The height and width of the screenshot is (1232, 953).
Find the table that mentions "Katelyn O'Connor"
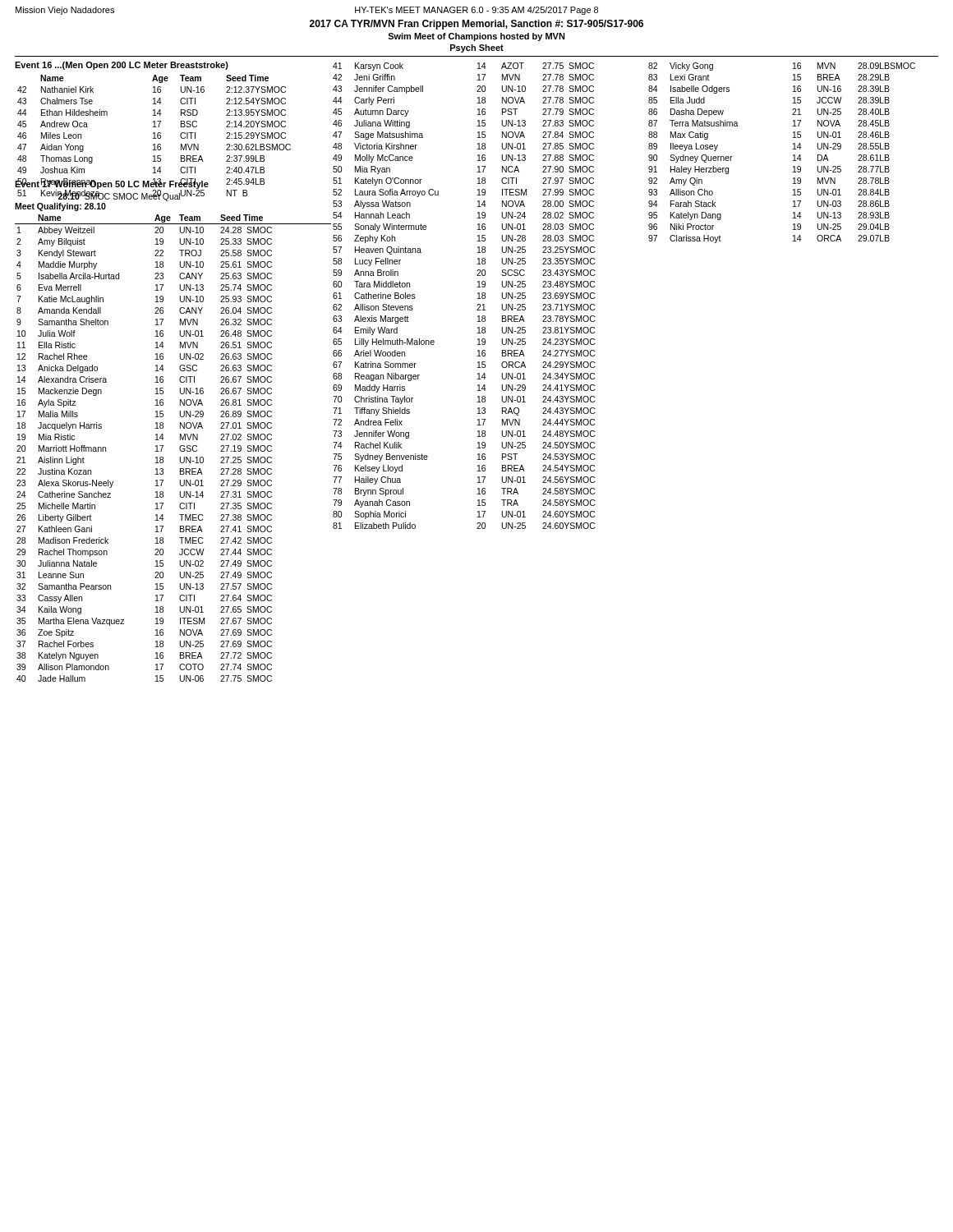(x=487, y=296)
